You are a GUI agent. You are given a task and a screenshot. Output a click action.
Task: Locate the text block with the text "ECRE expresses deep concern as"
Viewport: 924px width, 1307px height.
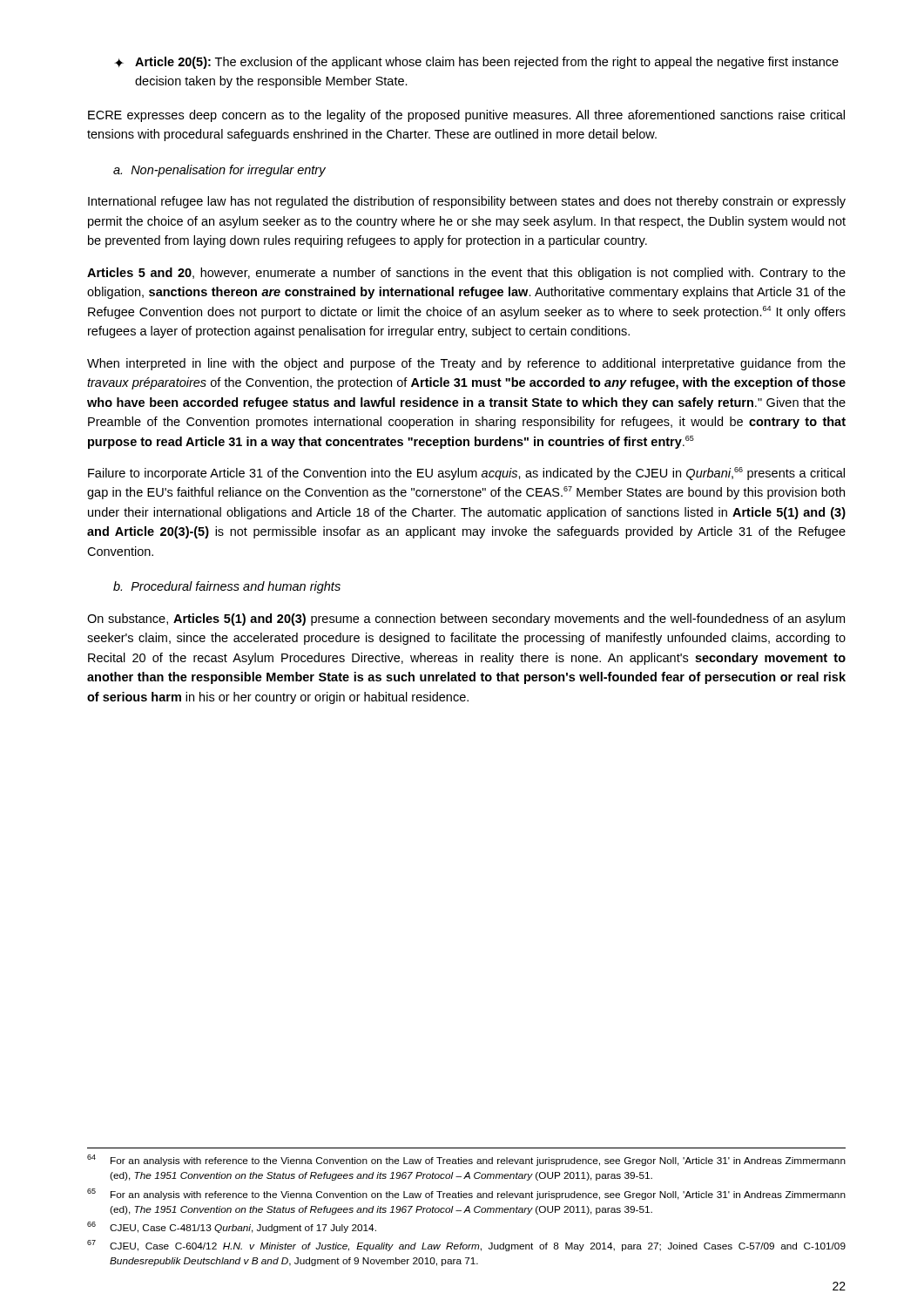[x=466, y=125]
